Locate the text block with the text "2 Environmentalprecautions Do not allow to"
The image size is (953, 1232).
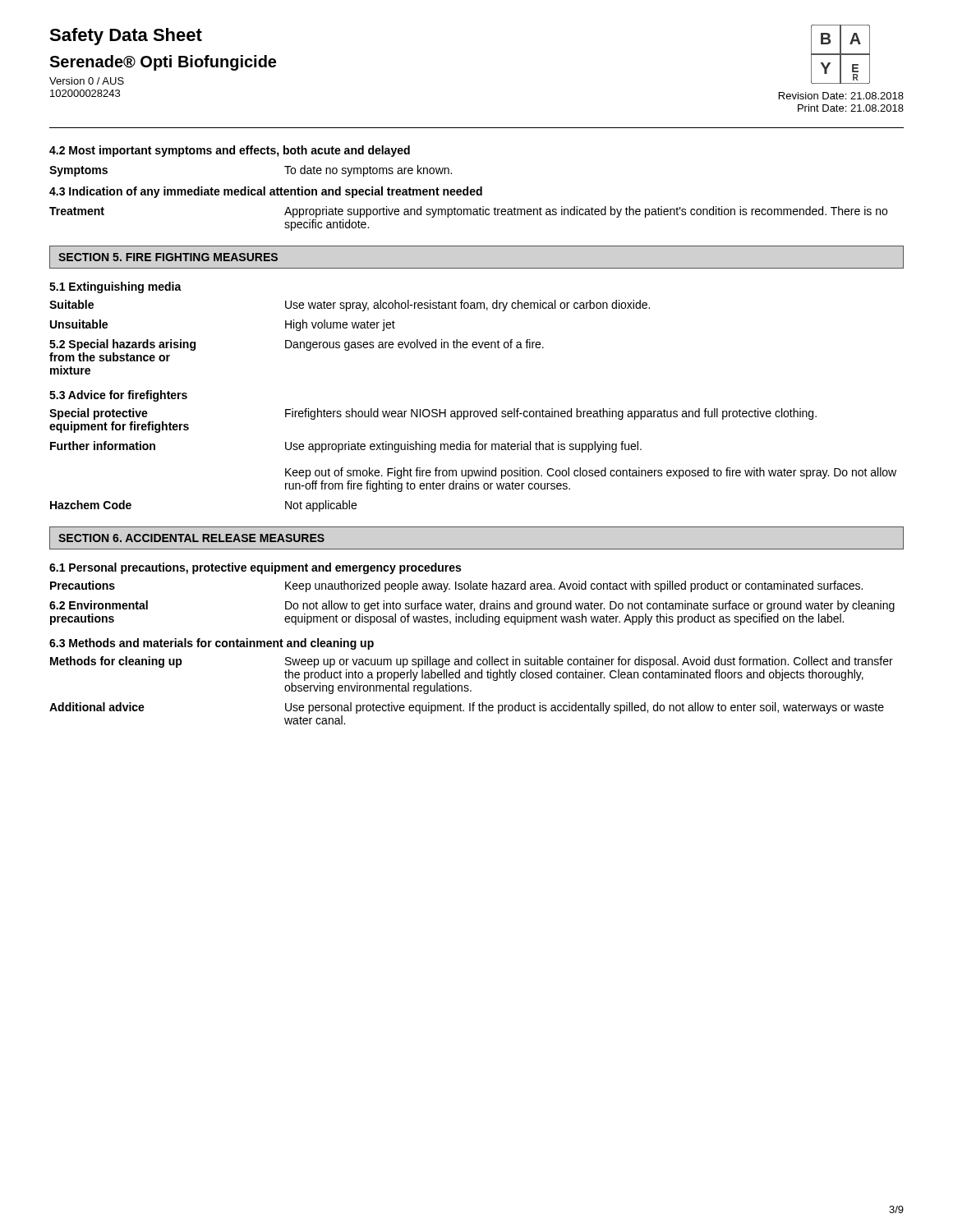click(476, 612)
